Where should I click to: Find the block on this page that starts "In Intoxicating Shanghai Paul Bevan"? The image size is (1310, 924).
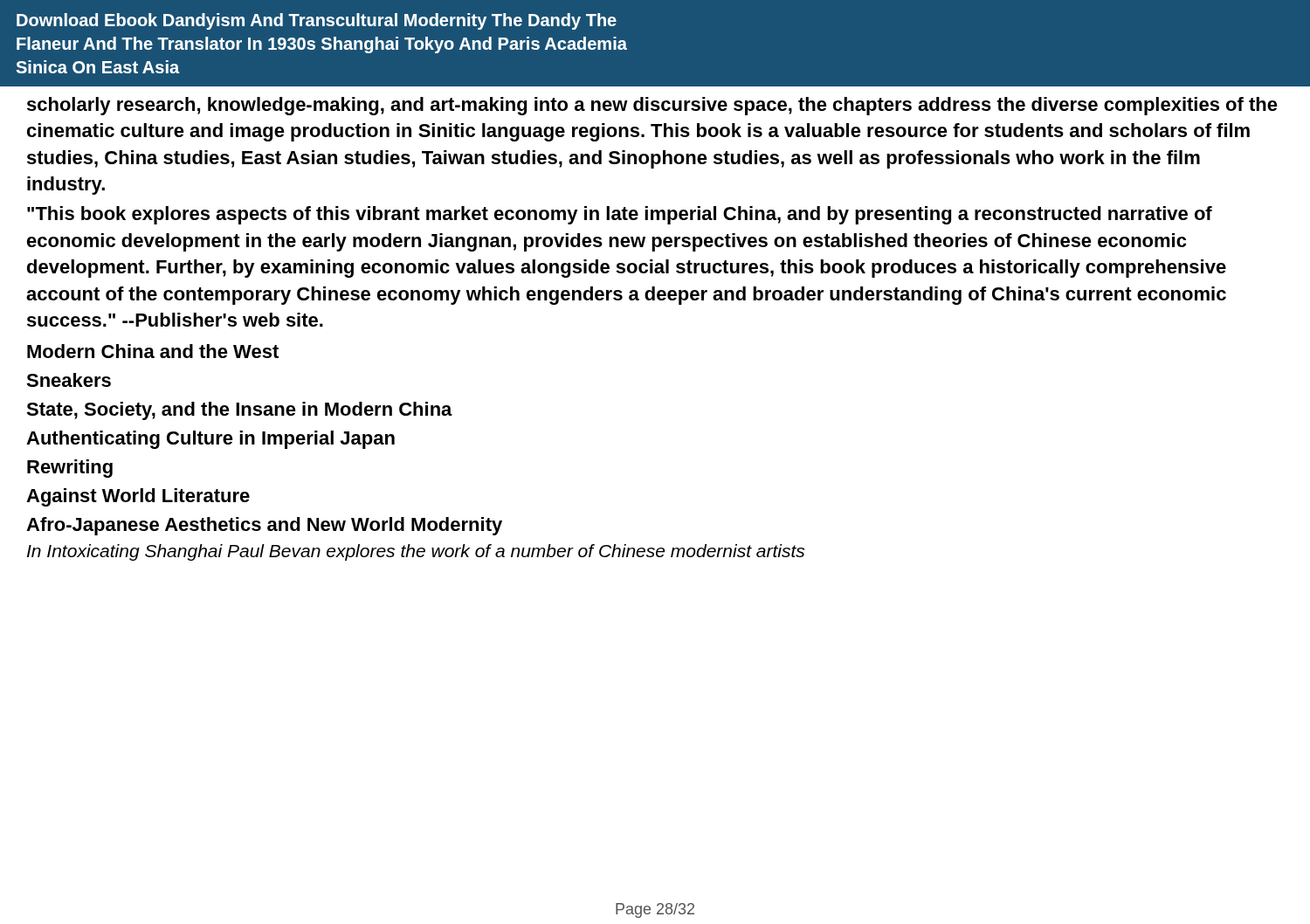[416, 551]
